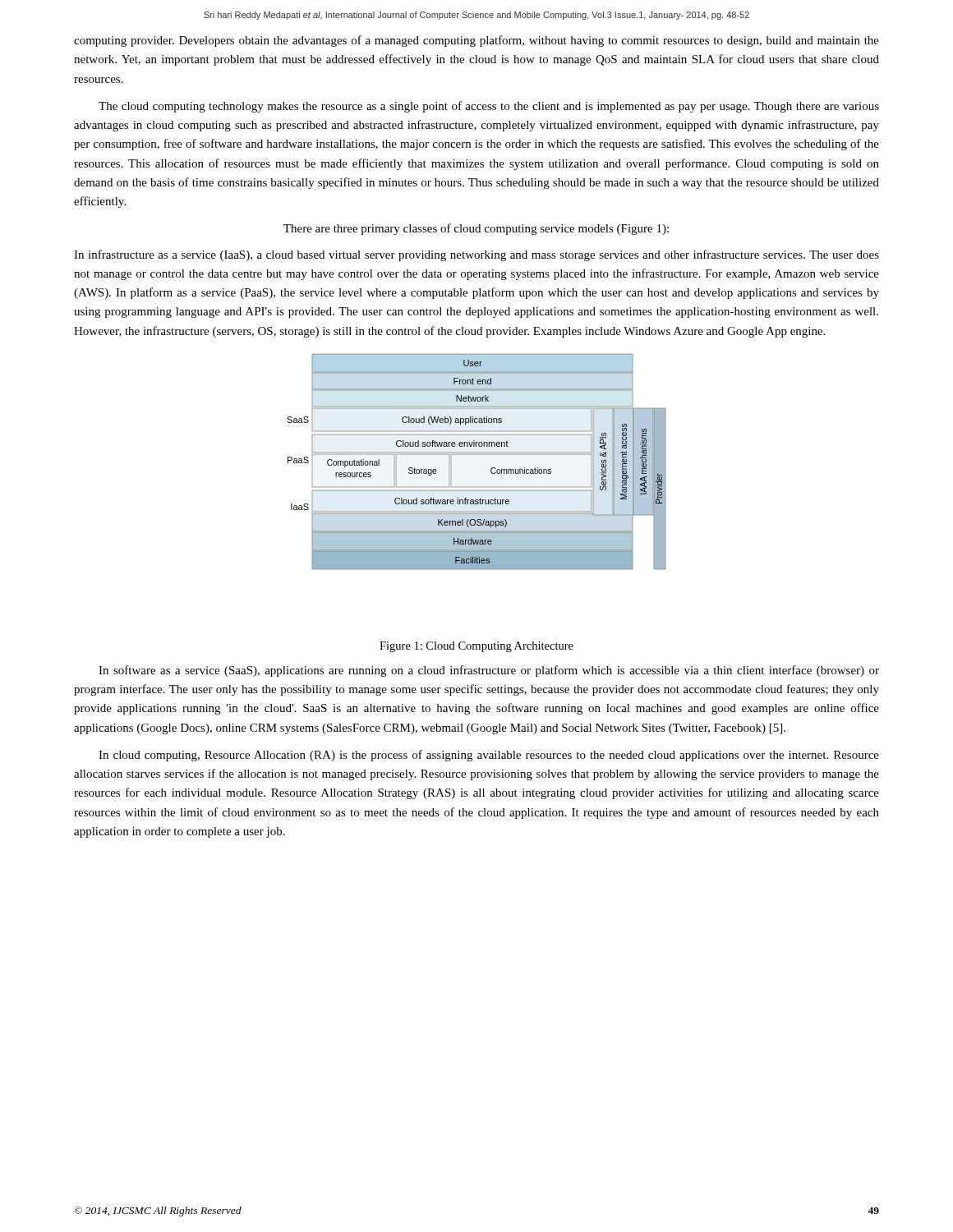Find the text block that reads "In cloud computing, Resource Allocation (RA) is the"
This screenshot has height=1232, width=953.
476,793
